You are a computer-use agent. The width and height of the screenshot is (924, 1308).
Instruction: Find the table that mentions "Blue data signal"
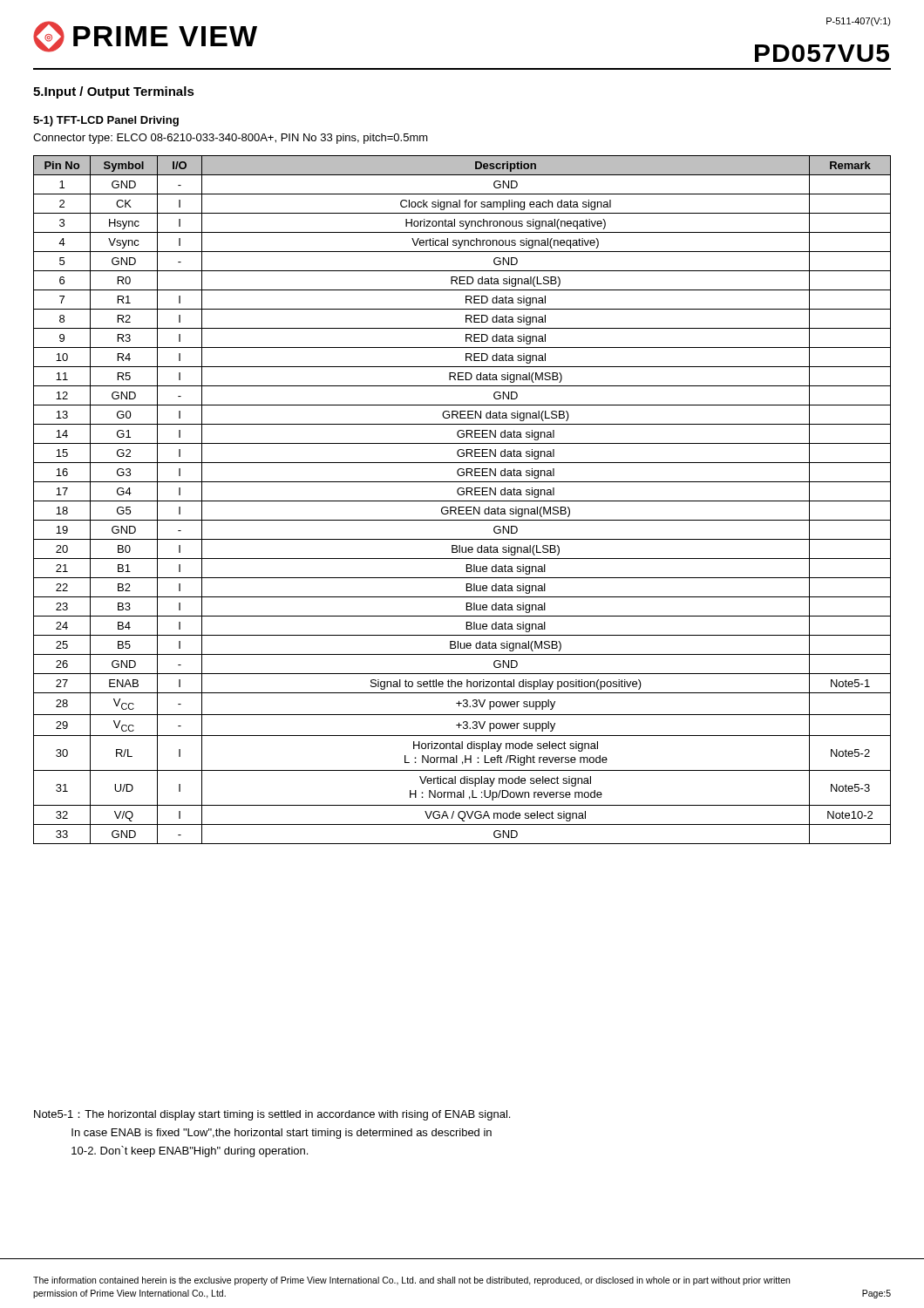(x=462, y=500)
